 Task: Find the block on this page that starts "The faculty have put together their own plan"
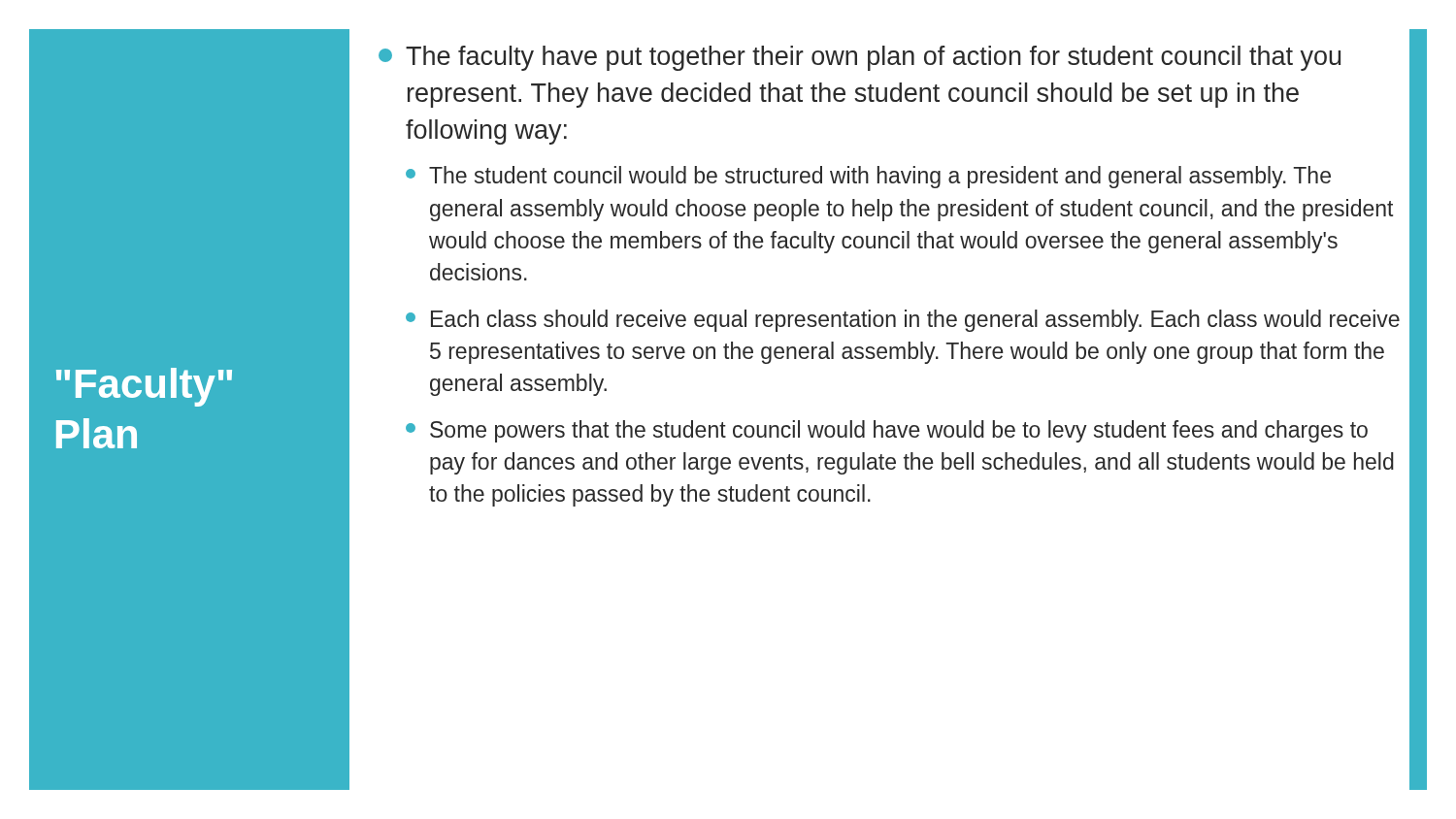(x=893, y=94)
